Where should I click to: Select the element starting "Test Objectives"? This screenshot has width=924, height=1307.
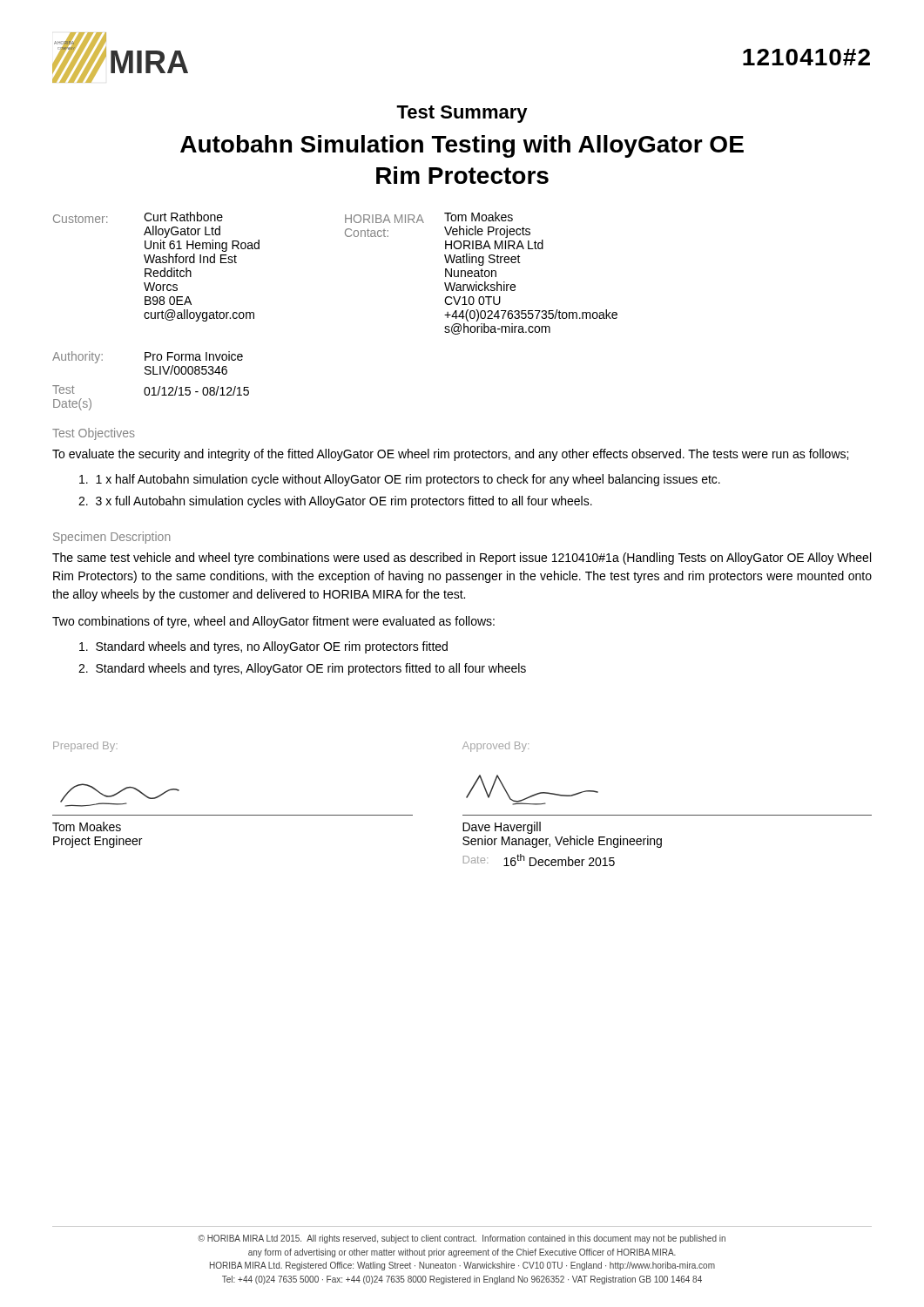point(94,433)
